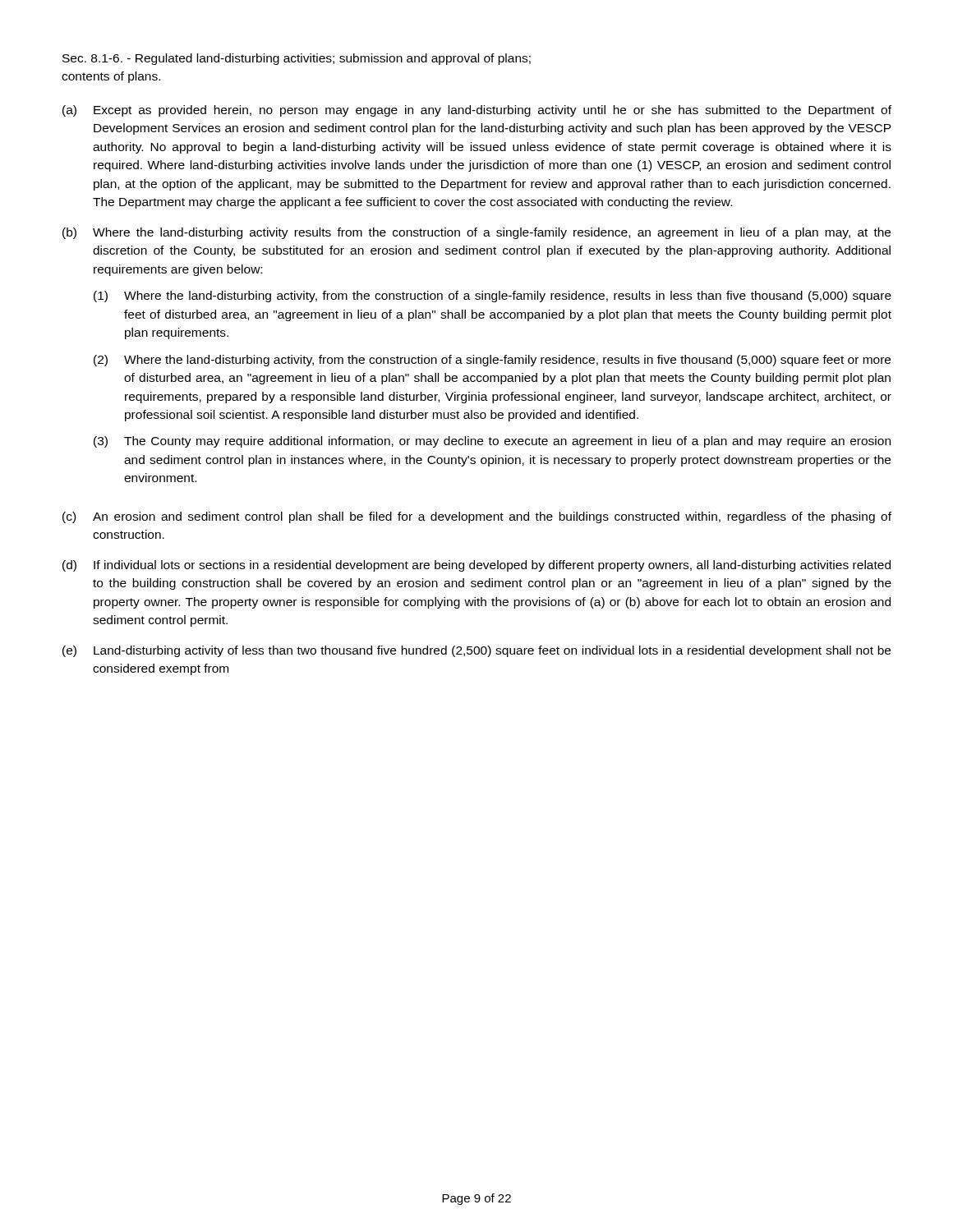Navigate to the text starting "(d) If individual lots or sections in a"
Image resolution: width=953 pixels, height=1232 pixels.
pos(476,593)
